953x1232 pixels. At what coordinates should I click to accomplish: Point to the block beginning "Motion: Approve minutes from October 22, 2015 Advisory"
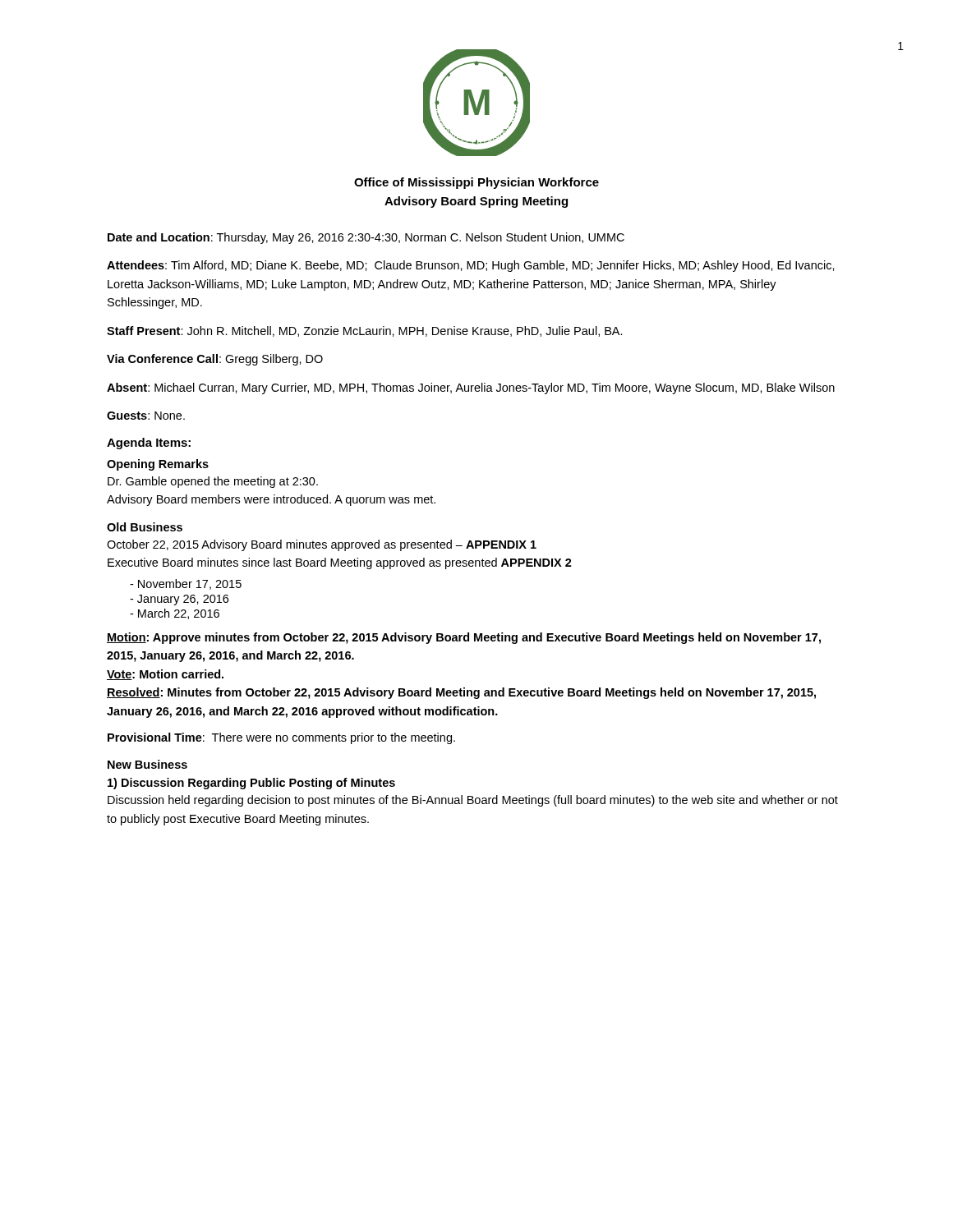click(464, 638)
